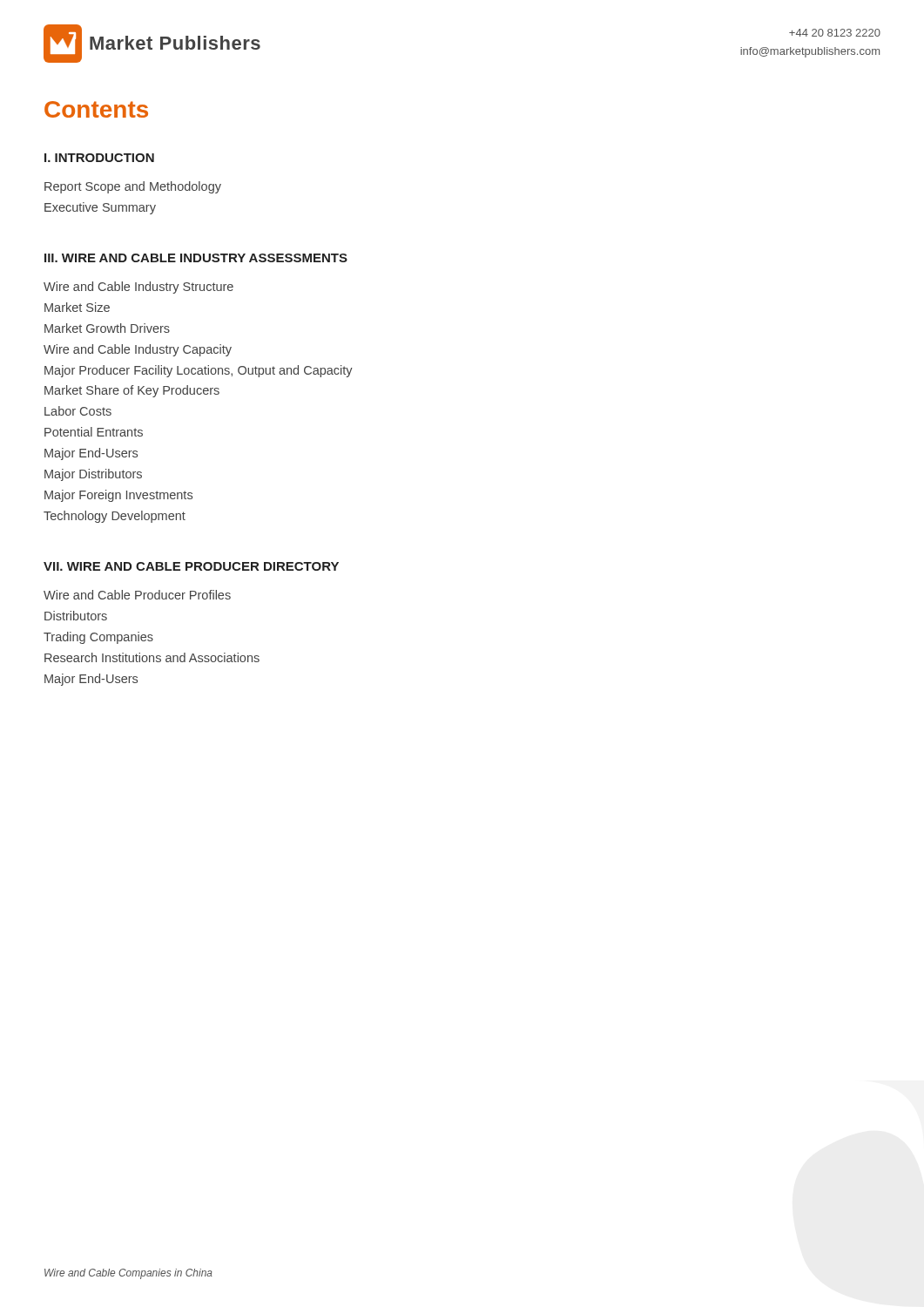Viewport: 924px width, 1307px height.
Task: Point to the text block starting "Market Growth Drivers"
Action: tap(107, 328)
